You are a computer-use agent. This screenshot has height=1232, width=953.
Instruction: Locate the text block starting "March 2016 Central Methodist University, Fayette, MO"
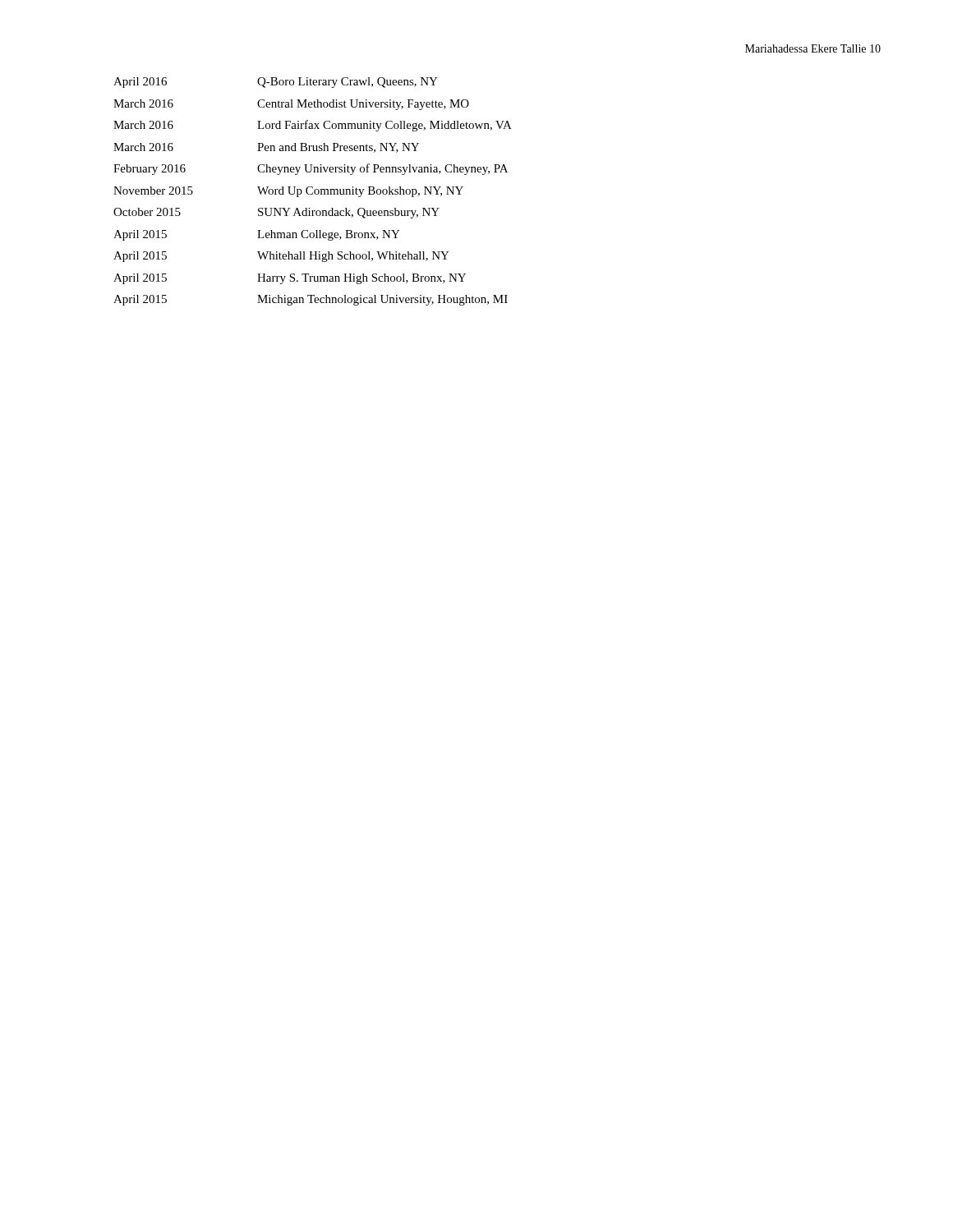[x=291, y=105]
